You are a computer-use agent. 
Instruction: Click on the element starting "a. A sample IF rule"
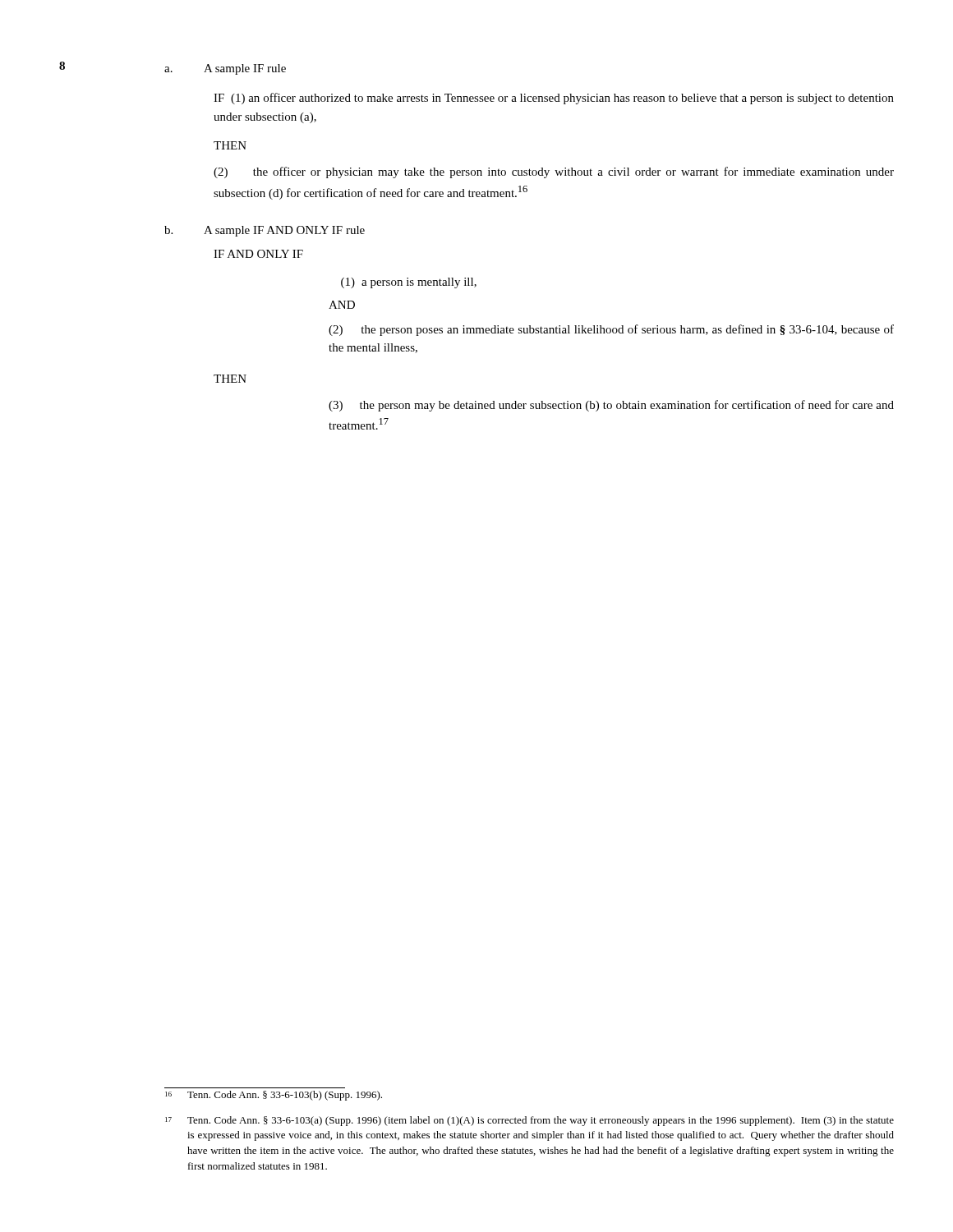tap(225, 69)
